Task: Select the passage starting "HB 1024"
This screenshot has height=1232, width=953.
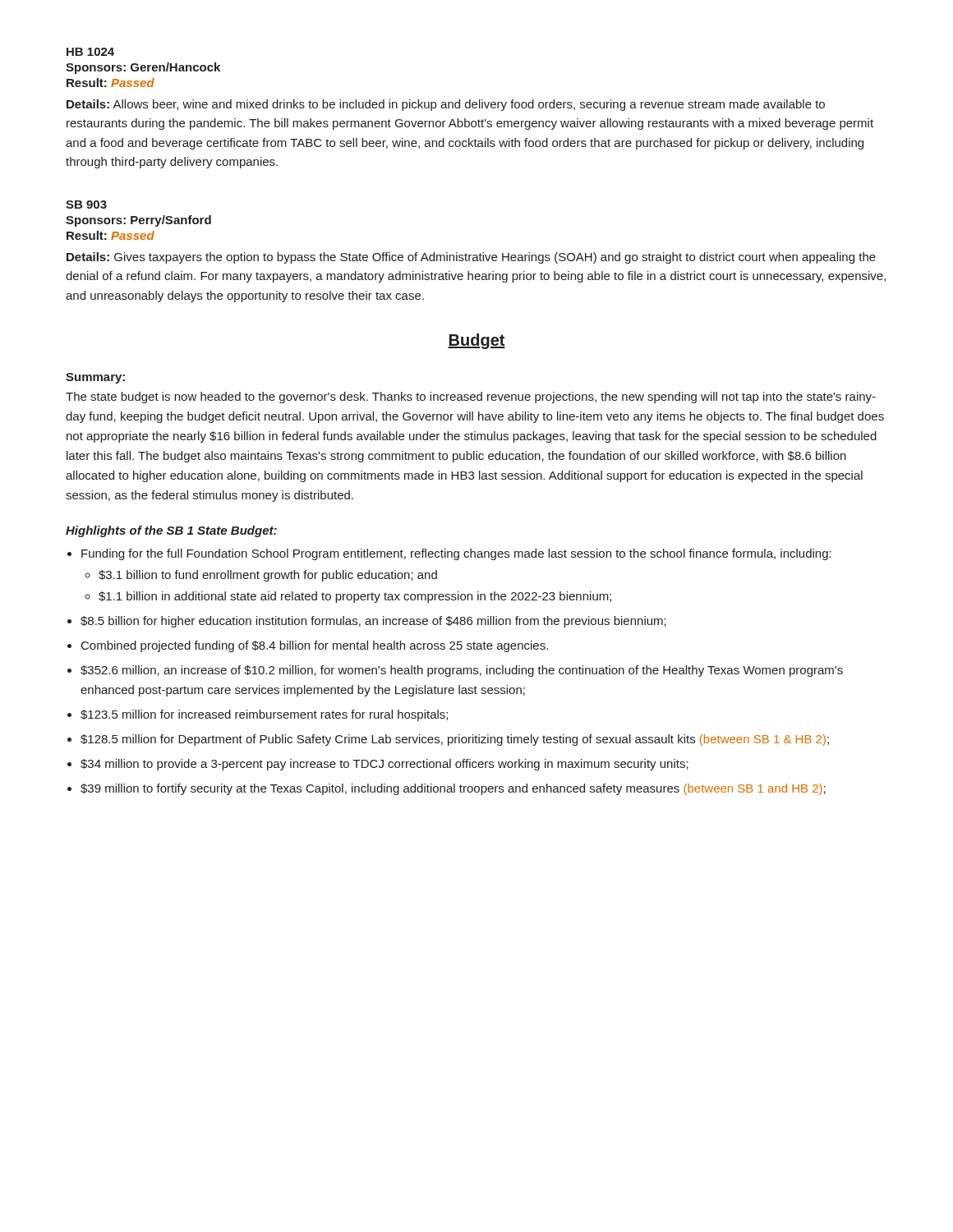Action: (90, 51)
